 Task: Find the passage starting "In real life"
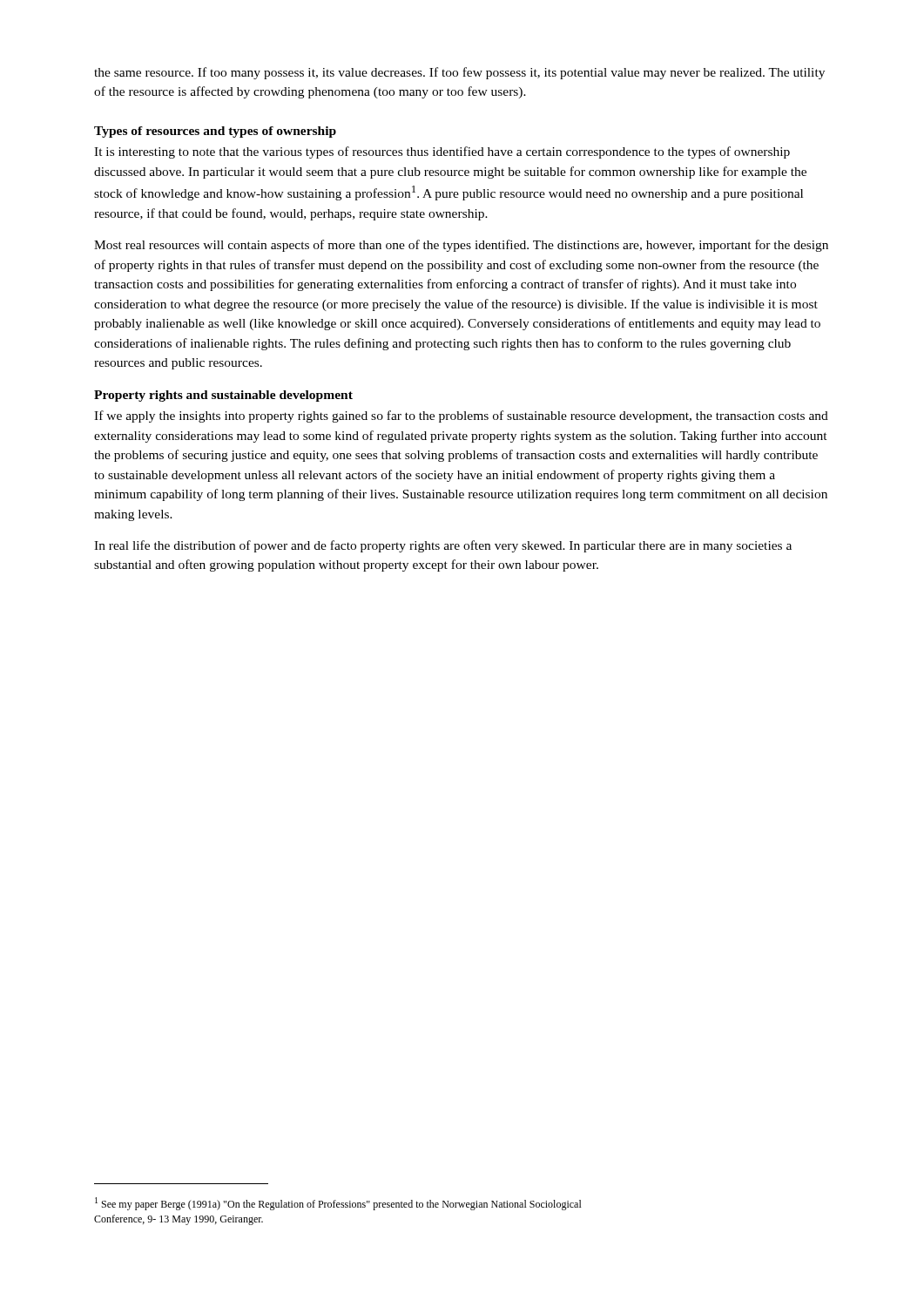coord(462,555)
